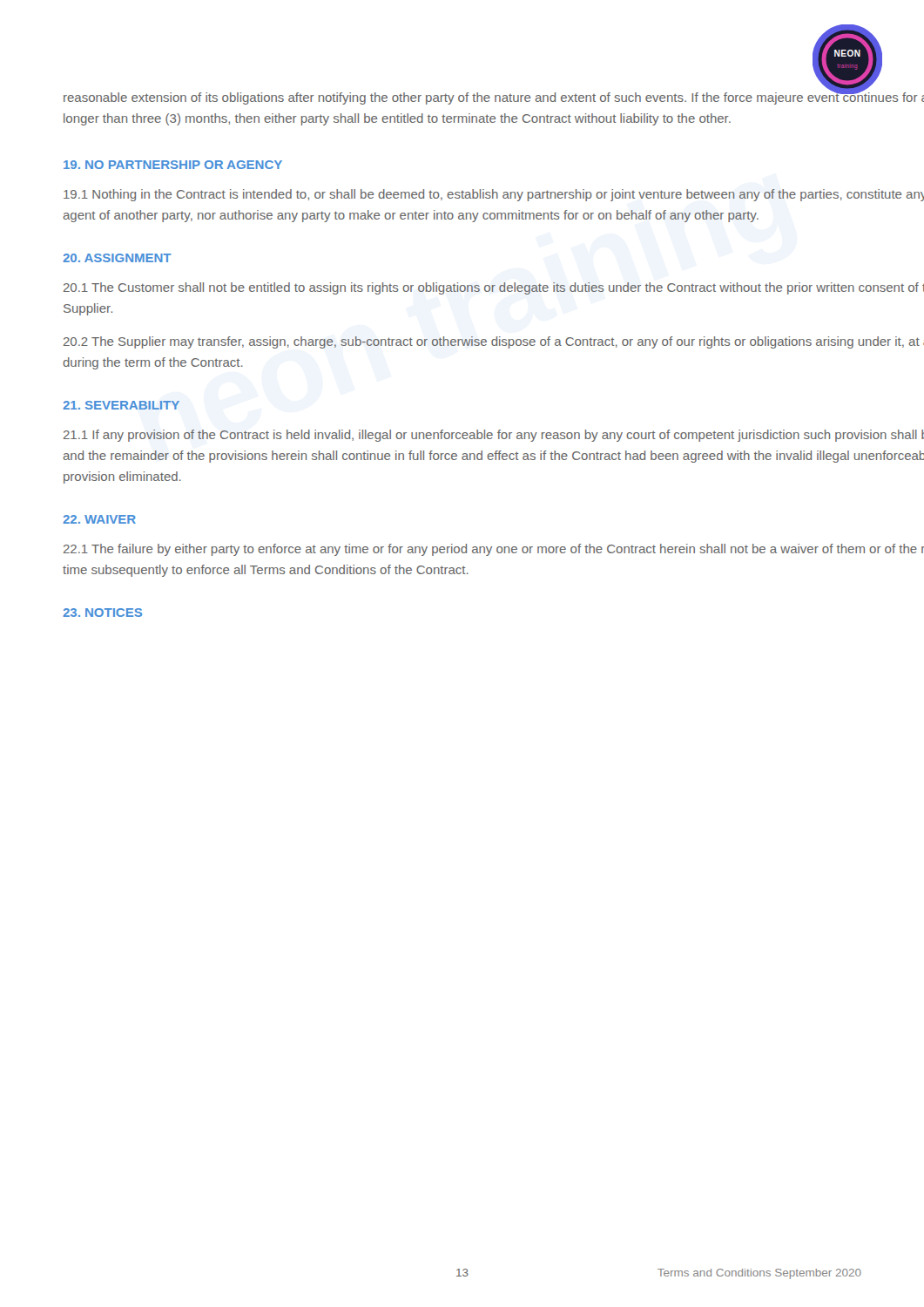924x1307 pixels.
Task: Point to "20. ASSIGNMENT"
Action: pos(117,257)
